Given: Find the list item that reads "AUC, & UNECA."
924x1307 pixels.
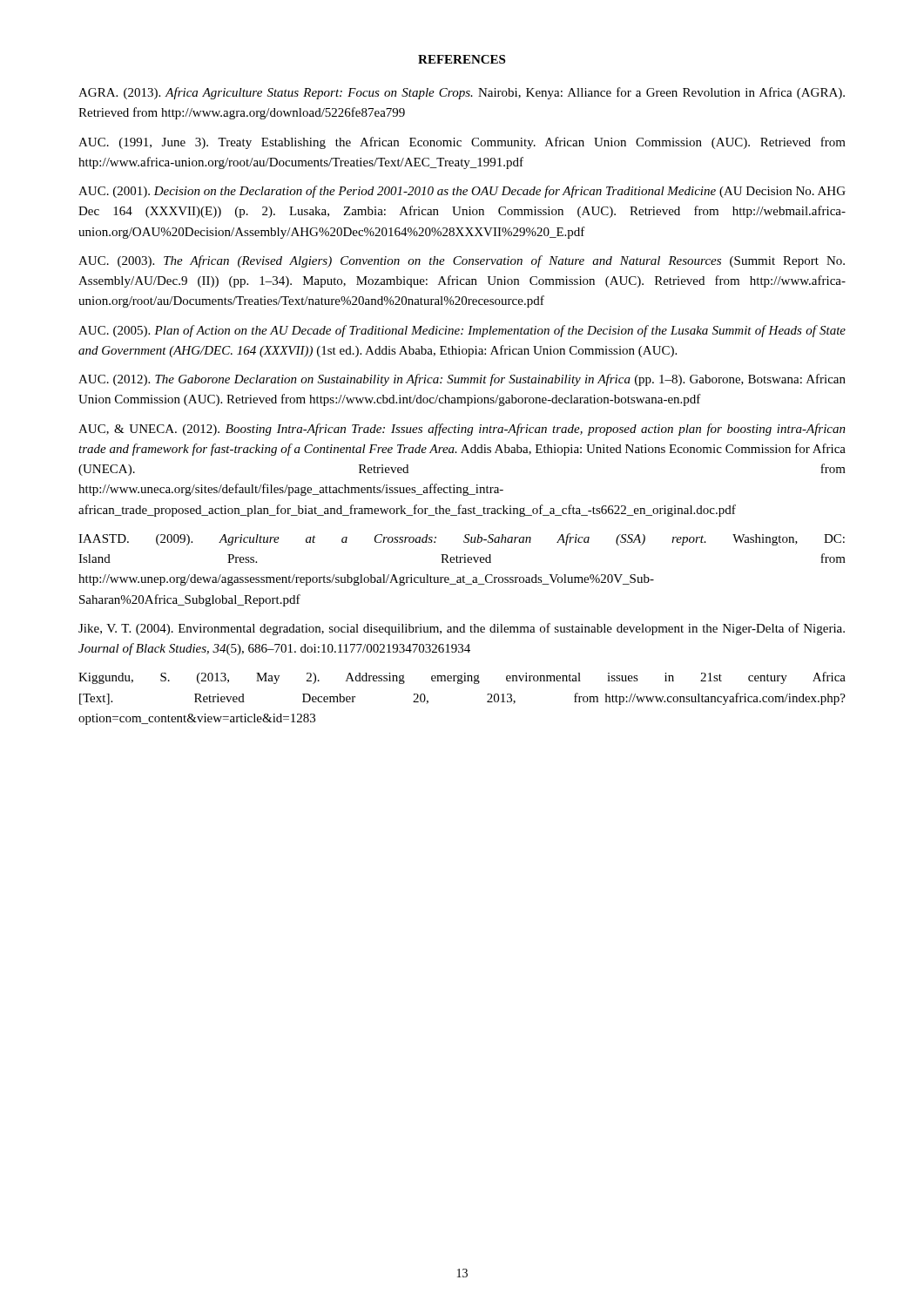Looking at the screenshot, I should click(x=462, y=430).
